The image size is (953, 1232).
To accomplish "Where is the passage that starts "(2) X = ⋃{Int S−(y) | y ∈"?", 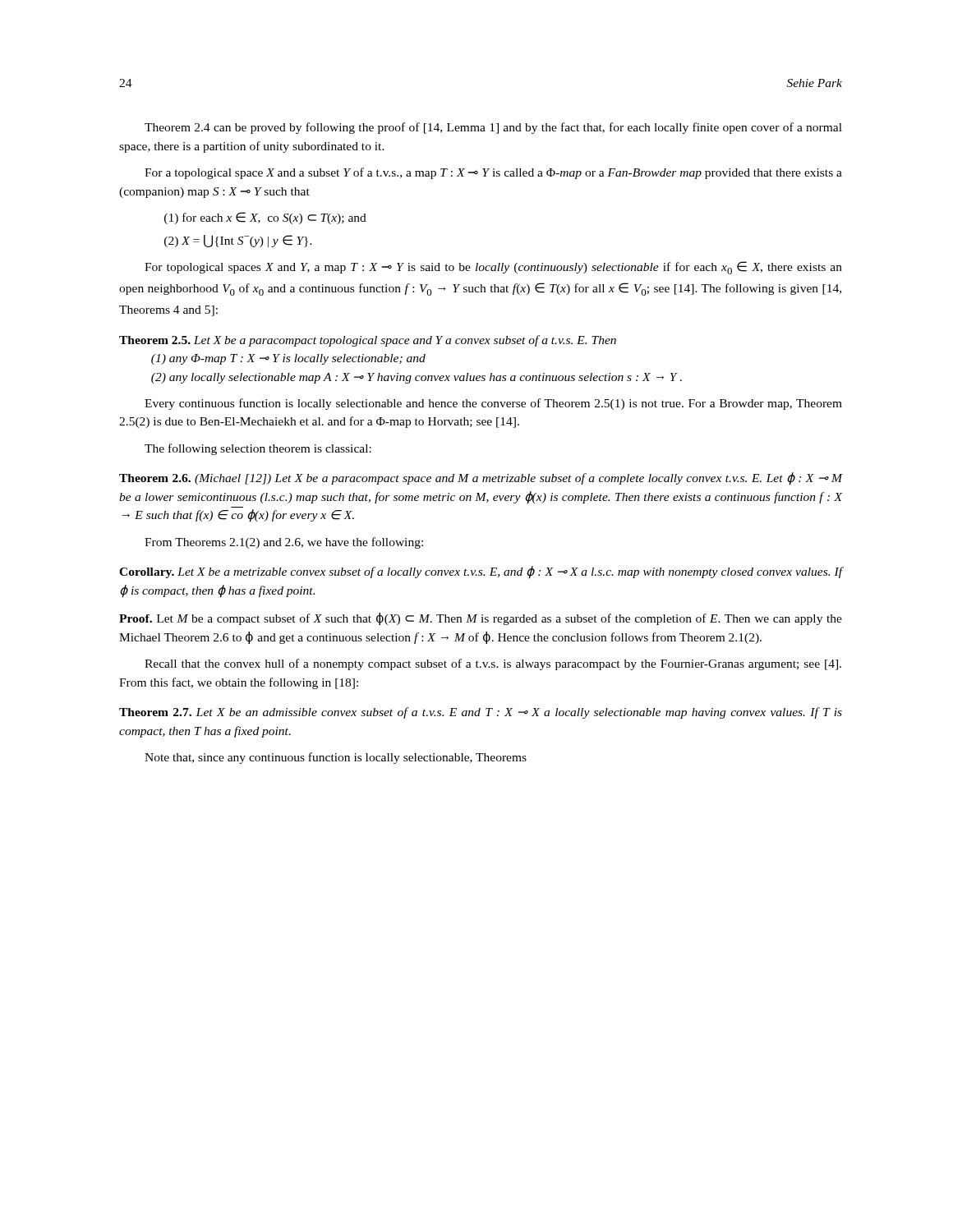I will coord(238,238).
